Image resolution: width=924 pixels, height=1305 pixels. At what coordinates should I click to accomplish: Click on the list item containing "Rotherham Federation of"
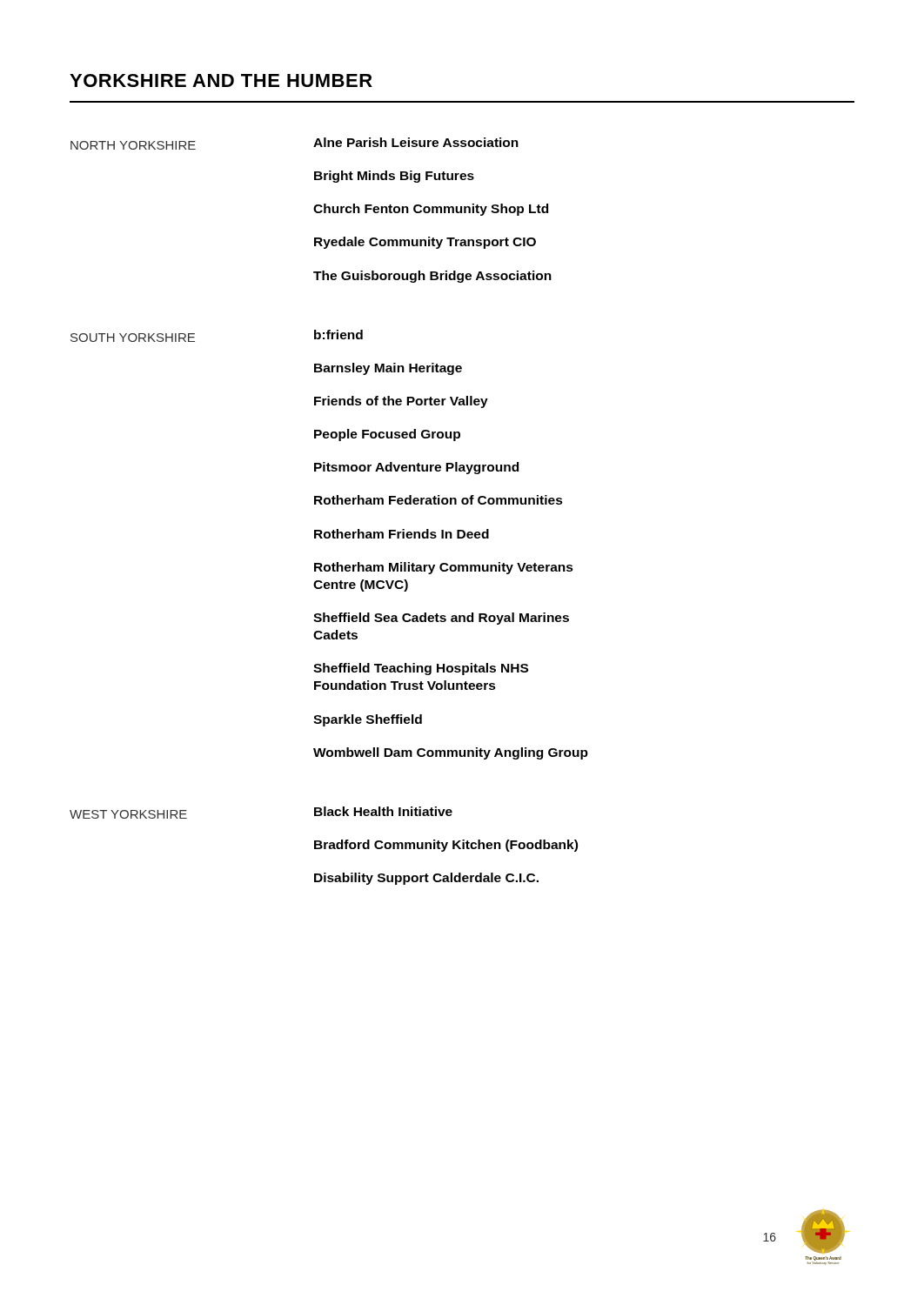pyautogui.click(x=438, y=500)
